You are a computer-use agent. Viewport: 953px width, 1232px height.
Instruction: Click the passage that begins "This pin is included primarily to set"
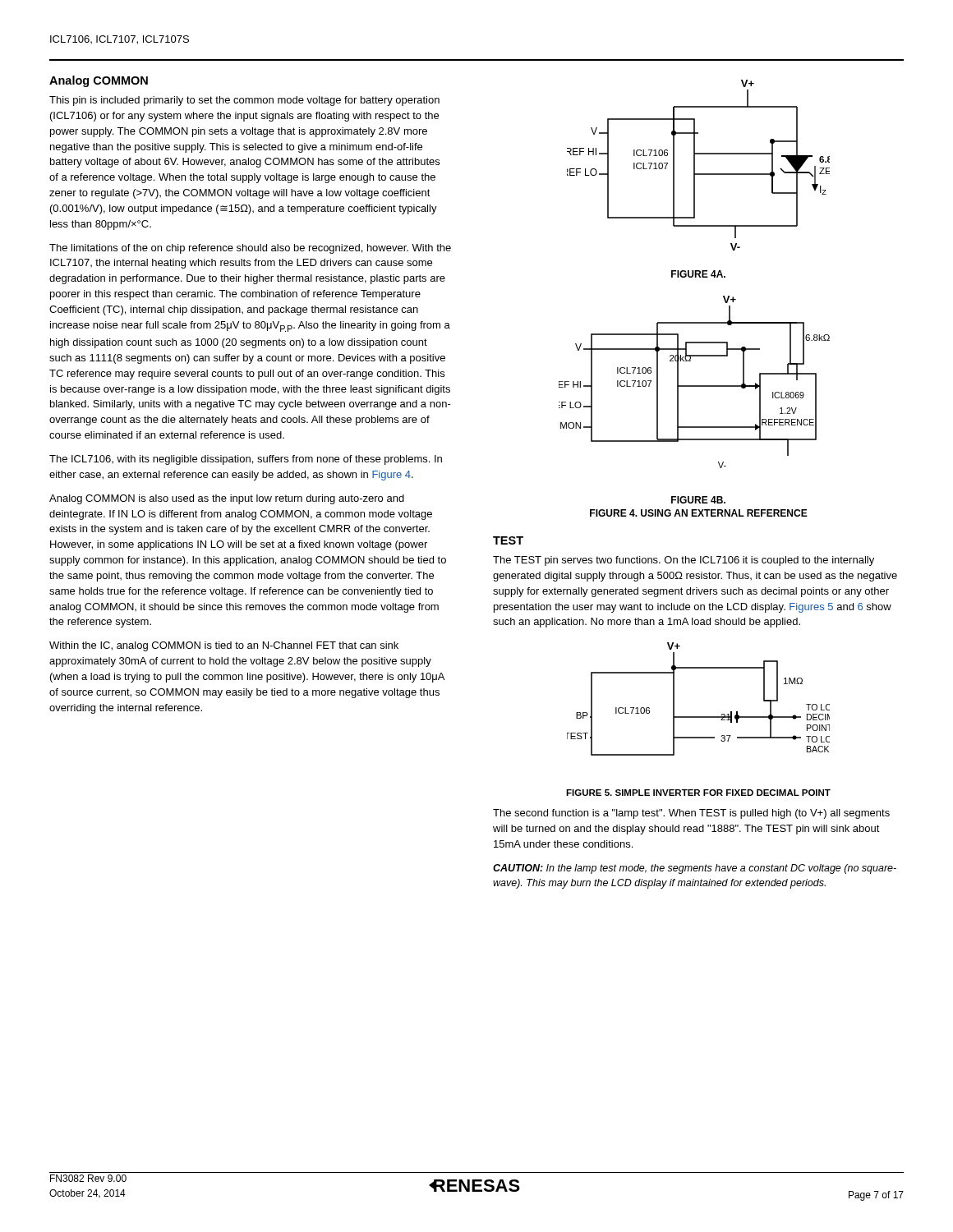point(251,162)
